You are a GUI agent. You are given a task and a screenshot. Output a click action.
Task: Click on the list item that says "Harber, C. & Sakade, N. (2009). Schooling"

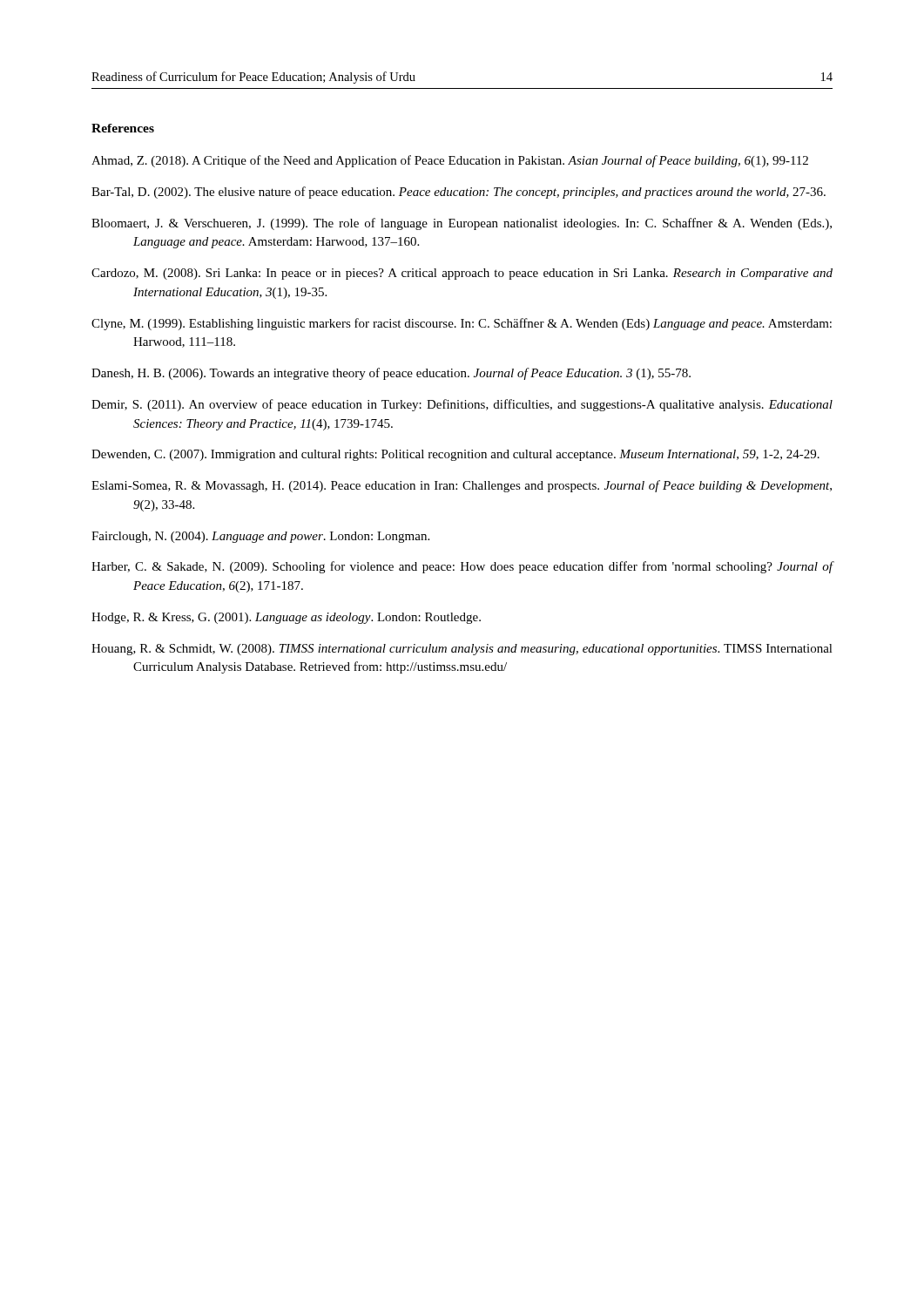click(x=462, y=577)
